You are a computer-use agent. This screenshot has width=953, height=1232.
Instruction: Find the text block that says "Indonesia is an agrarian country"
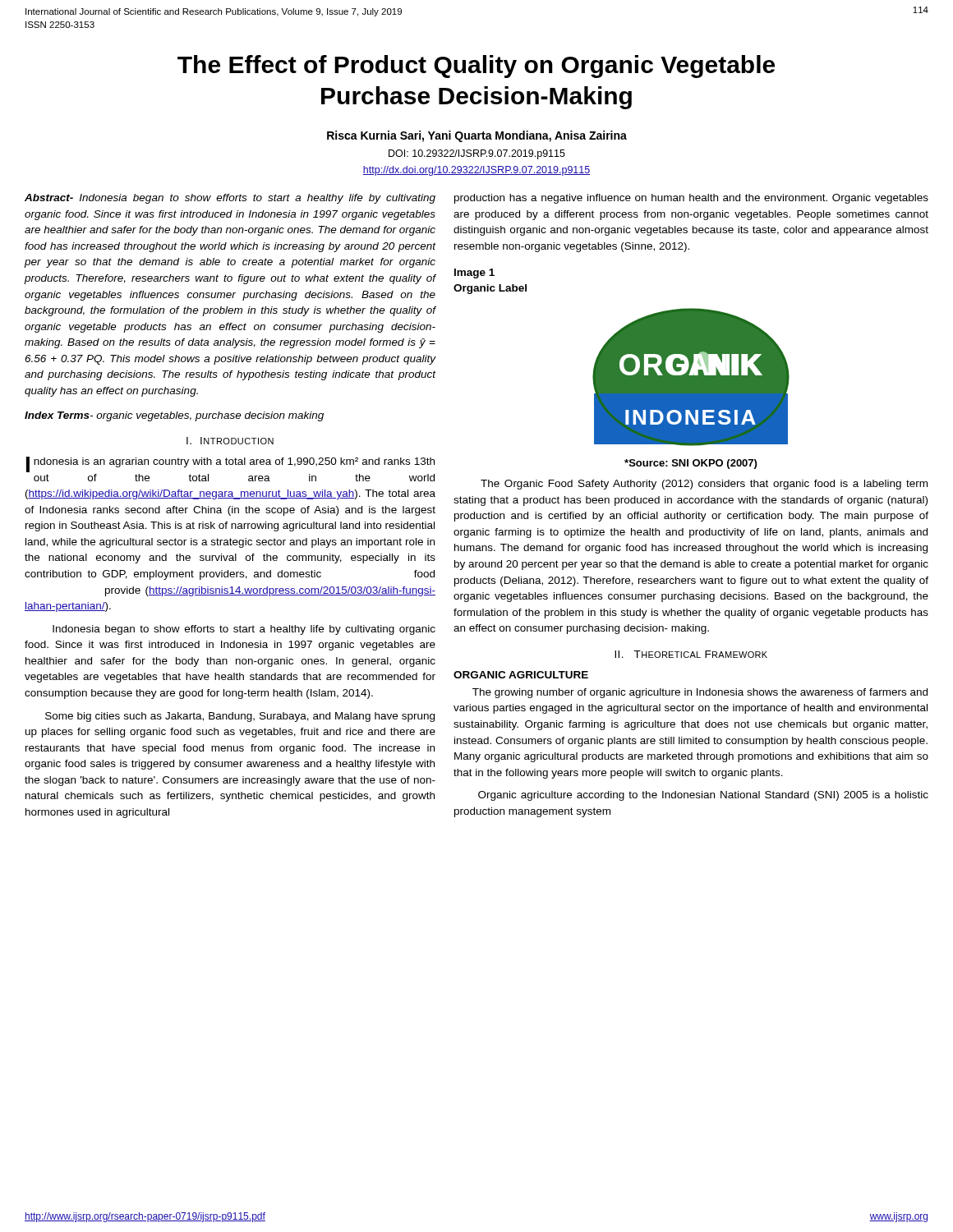(230, 533)
